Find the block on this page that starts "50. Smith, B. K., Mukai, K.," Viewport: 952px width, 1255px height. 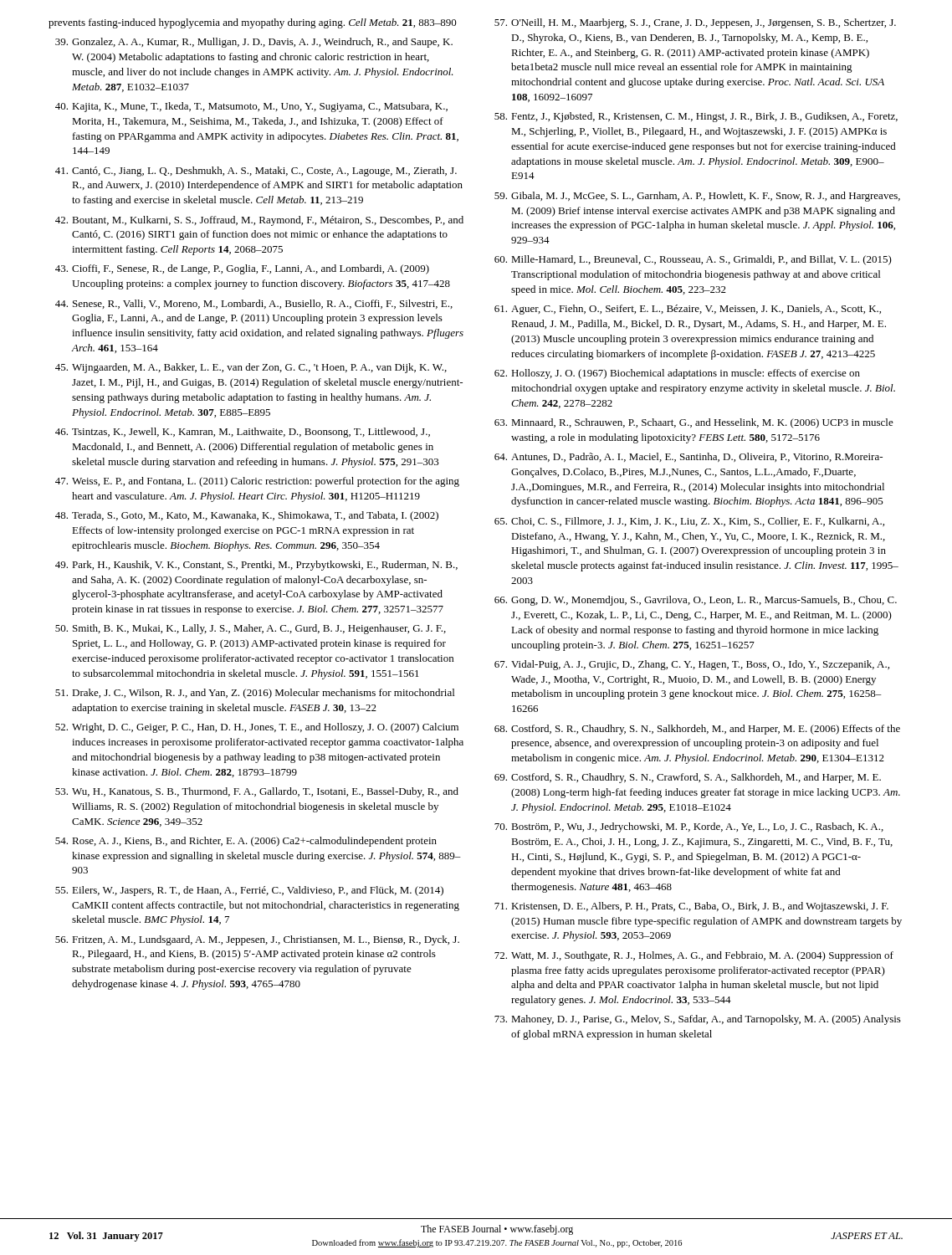pos(256,651)
